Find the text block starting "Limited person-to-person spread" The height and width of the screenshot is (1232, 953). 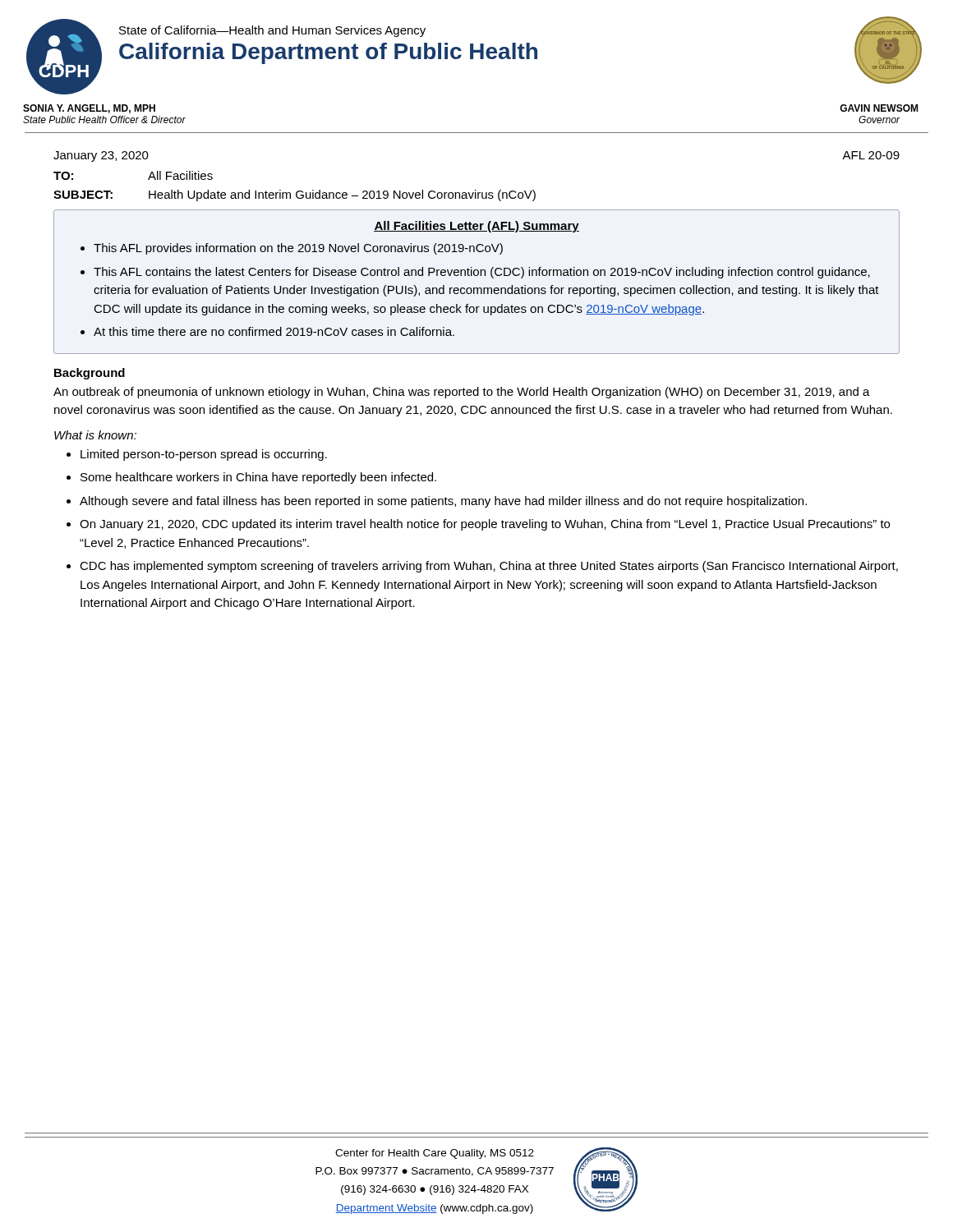coord(204,453)
